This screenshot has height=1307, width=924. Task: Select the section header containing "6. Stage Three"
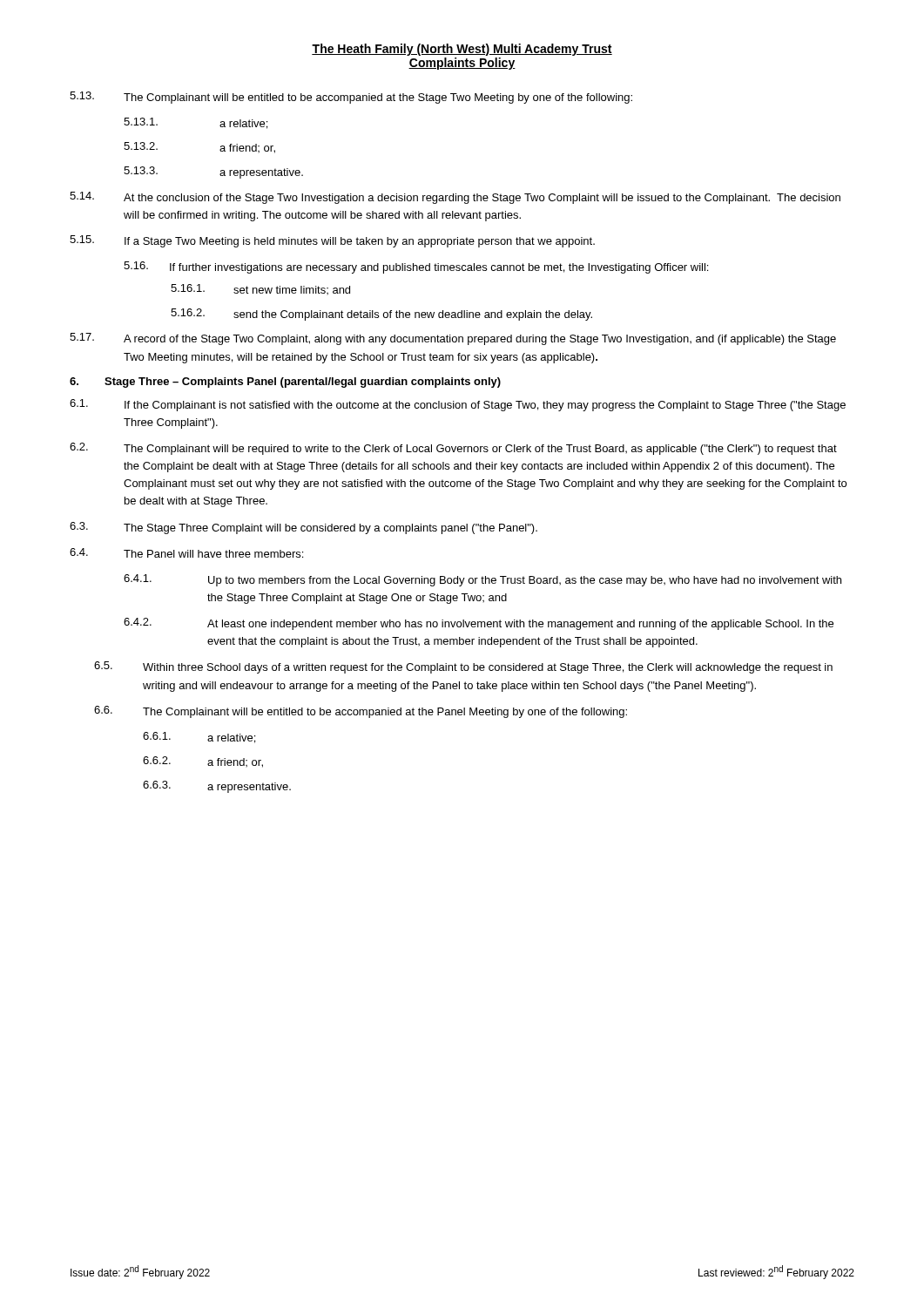[x=285, y=381]
